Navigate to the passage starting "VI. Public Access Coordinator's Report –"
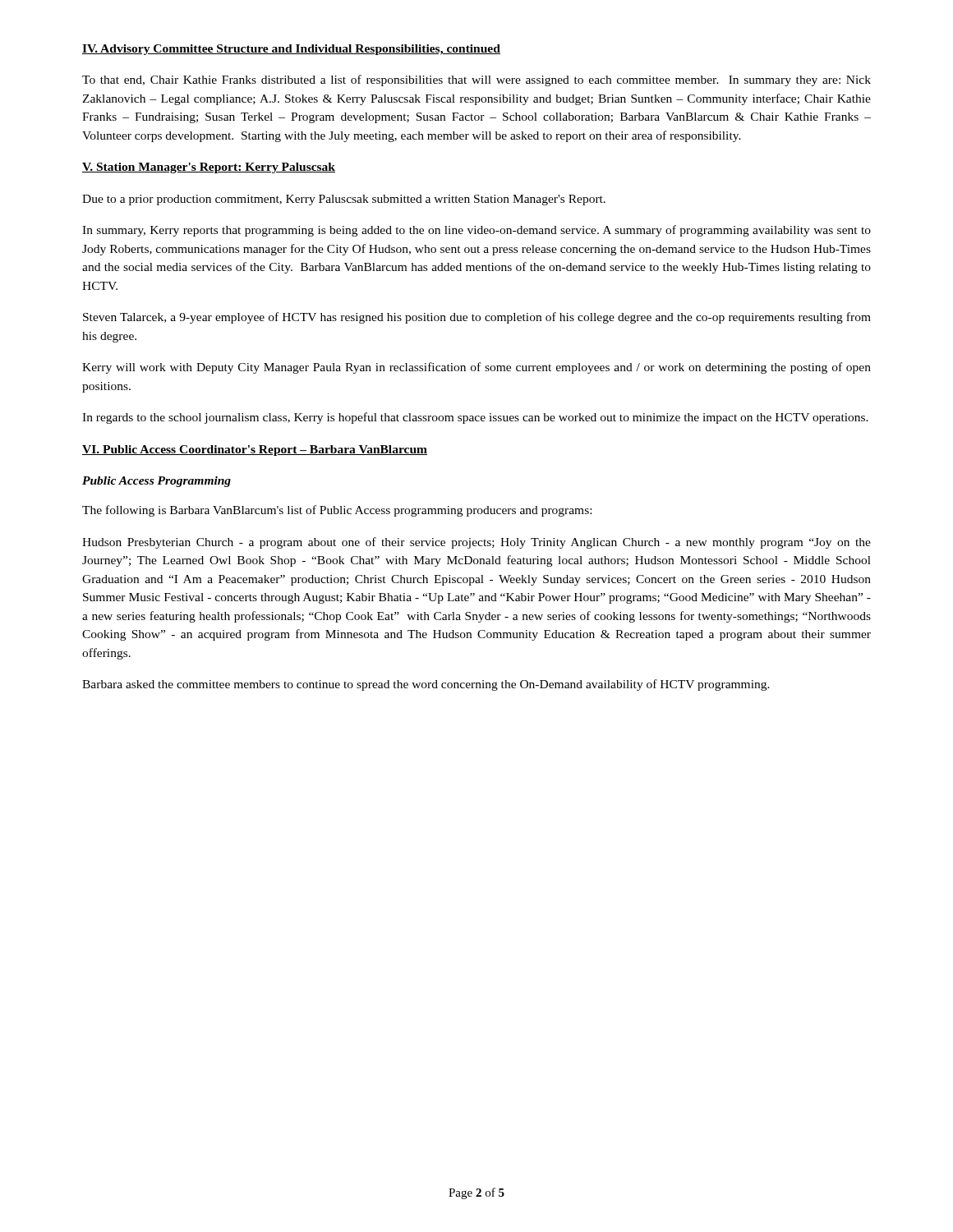 coord(255,448)
